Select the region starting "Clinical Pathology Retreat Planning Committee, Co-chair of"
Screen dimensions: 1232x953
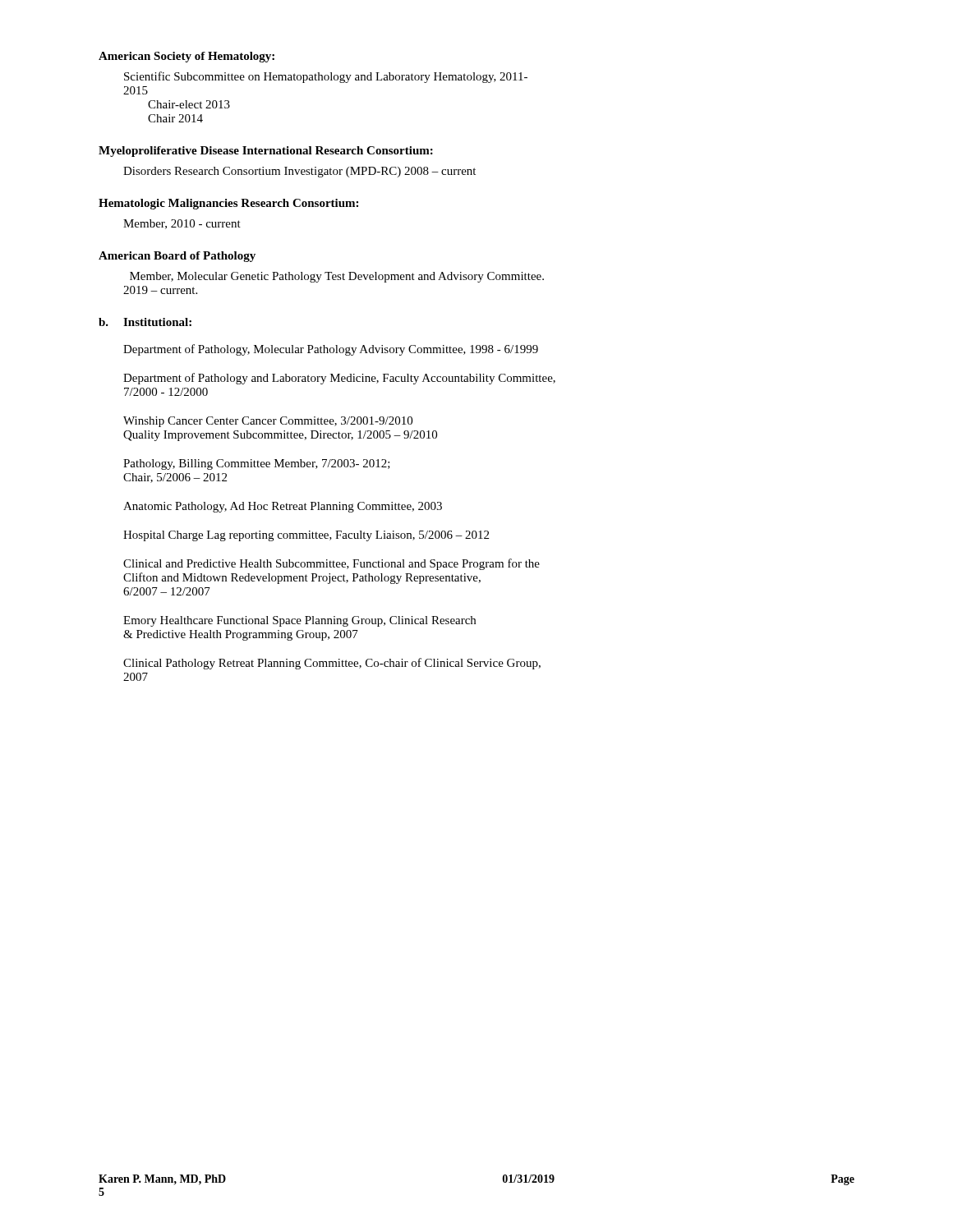[x=332, y=670]
